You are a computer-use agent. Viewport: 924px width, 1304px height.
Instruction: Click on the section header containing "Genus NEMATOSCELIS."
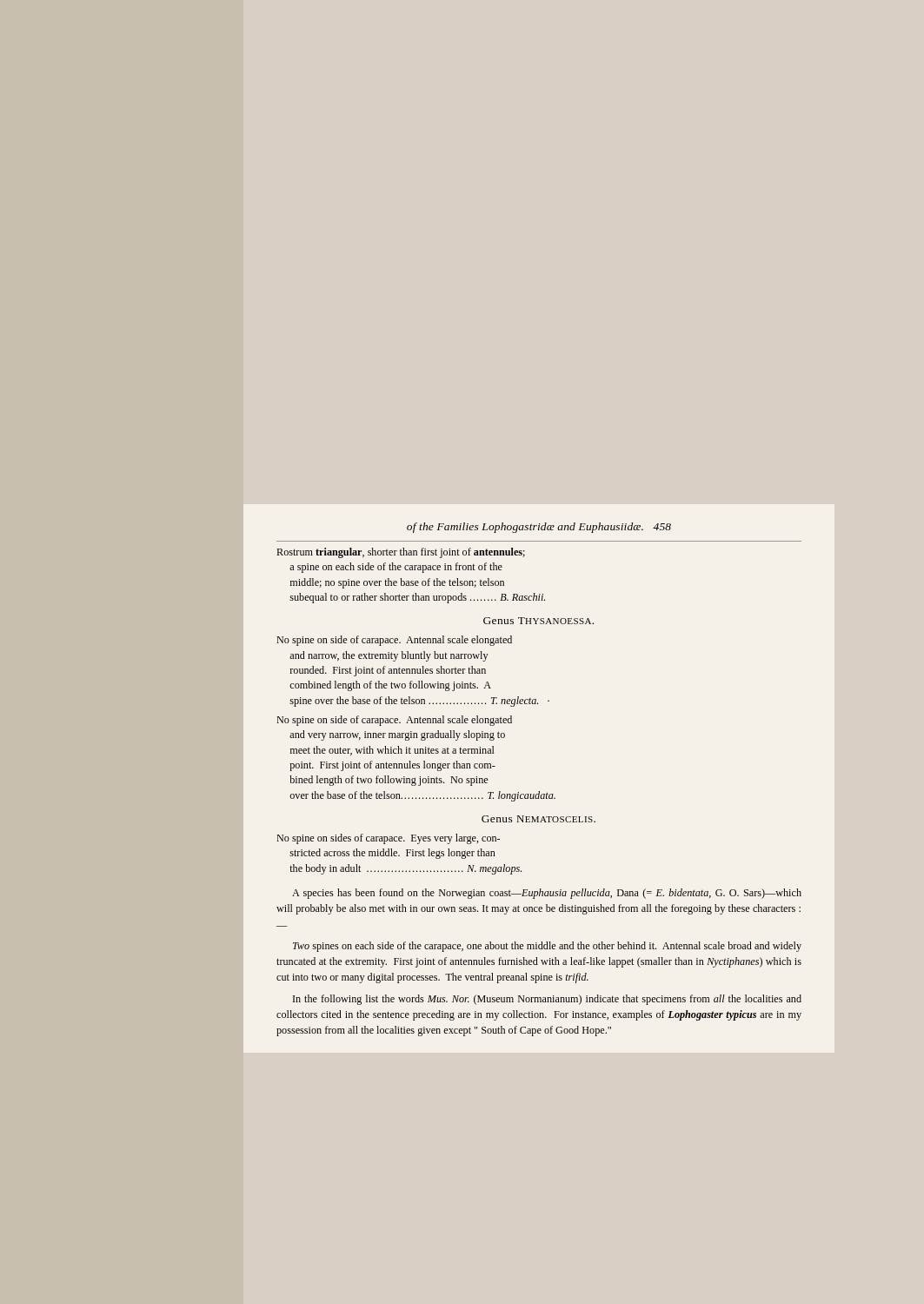tap(539, 818)
